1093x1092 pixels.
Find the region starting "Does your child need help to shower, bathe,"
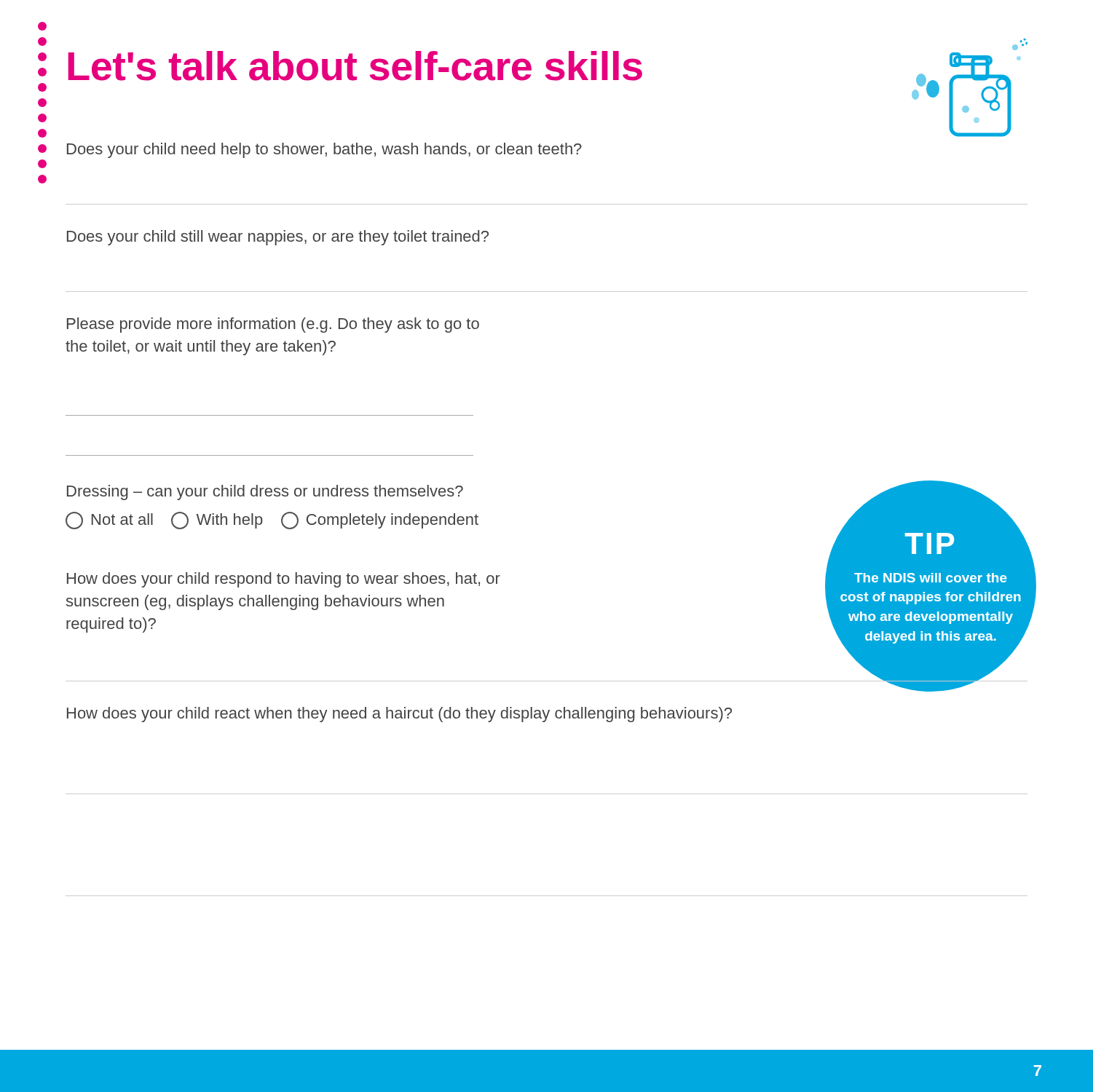[x=324, y=149]
